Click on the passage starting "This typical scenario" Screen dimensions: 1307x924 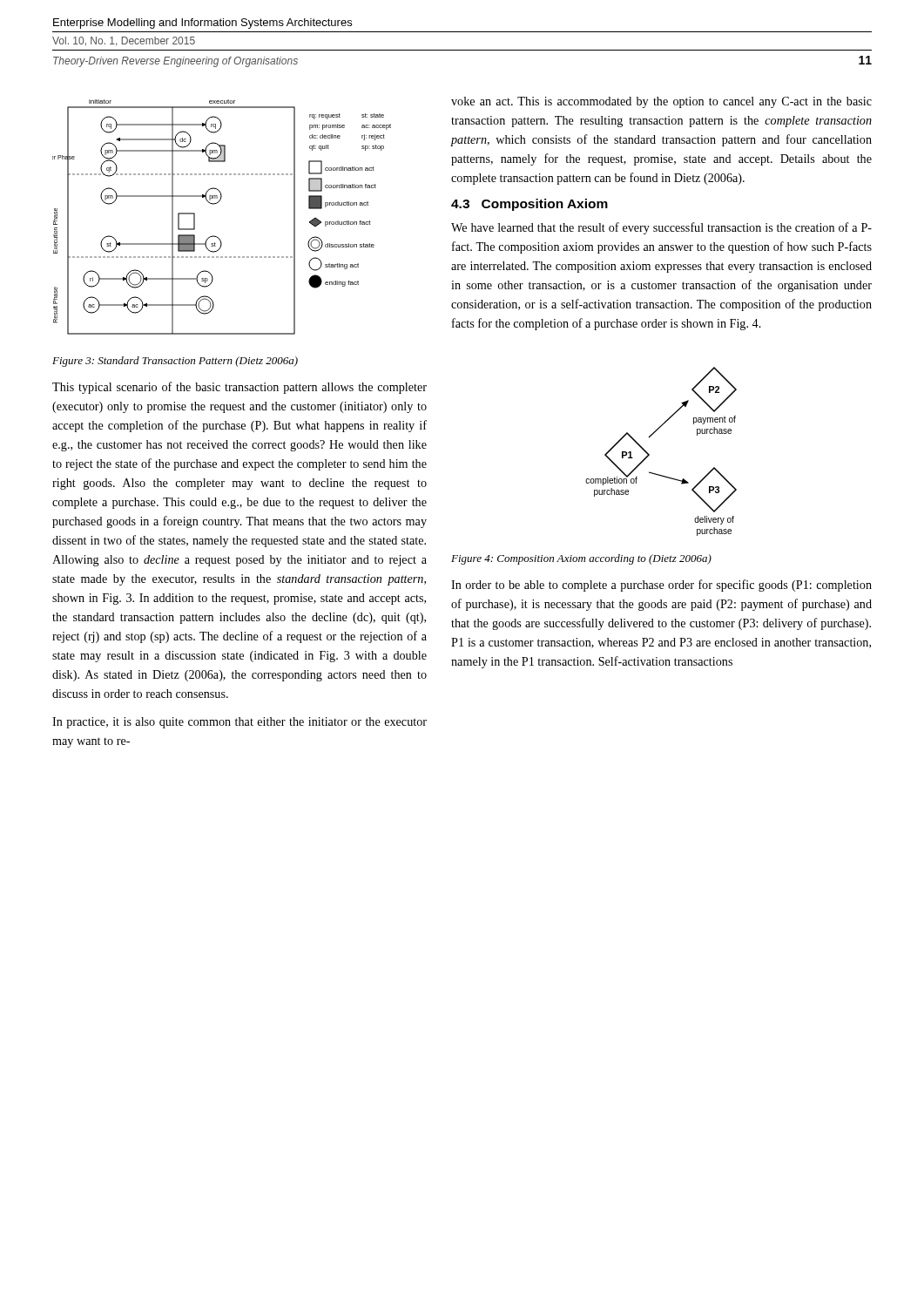click(240, 540)
